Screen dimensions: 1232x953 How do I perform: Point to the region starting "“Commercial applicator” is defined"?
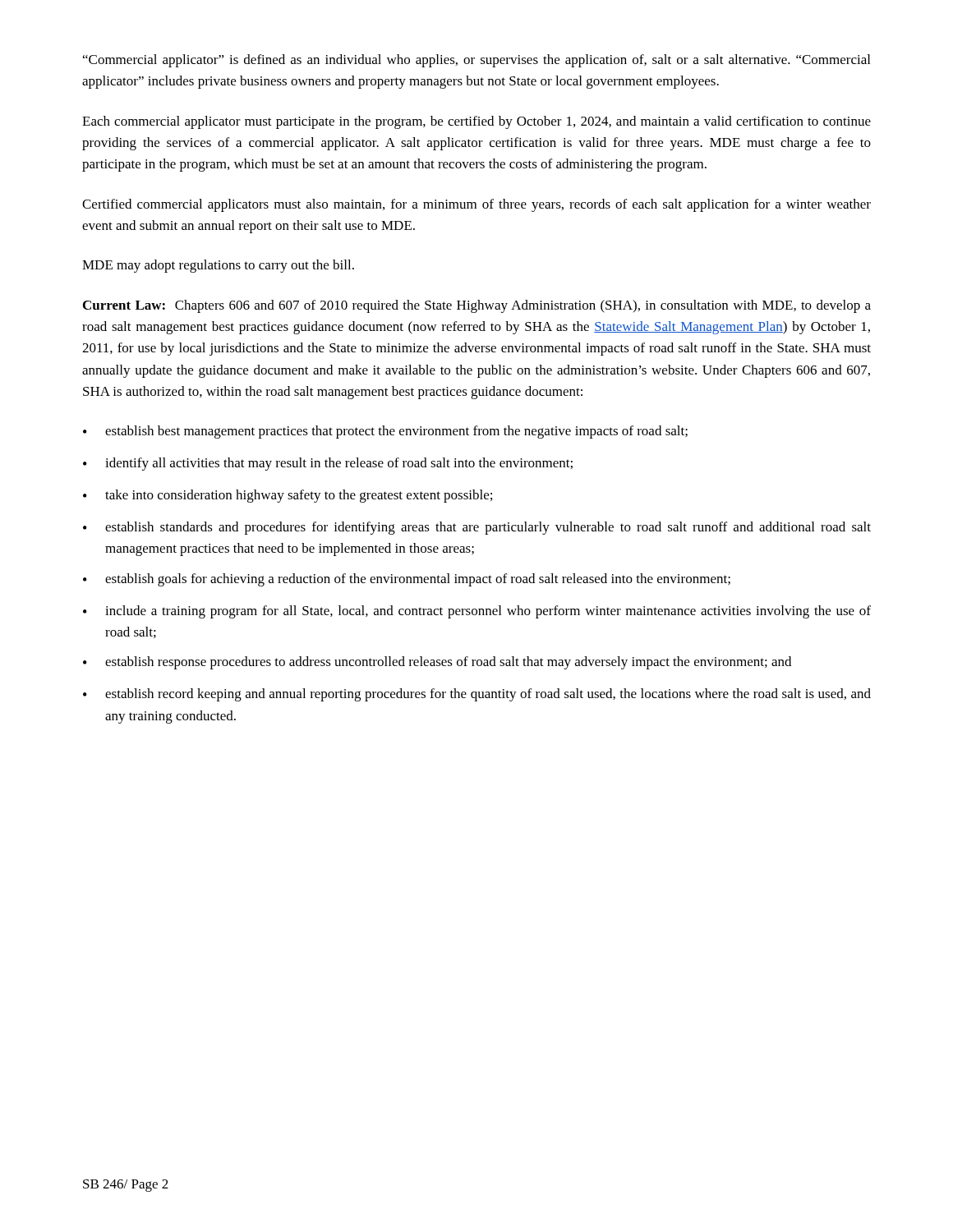(x=476, y=70)
